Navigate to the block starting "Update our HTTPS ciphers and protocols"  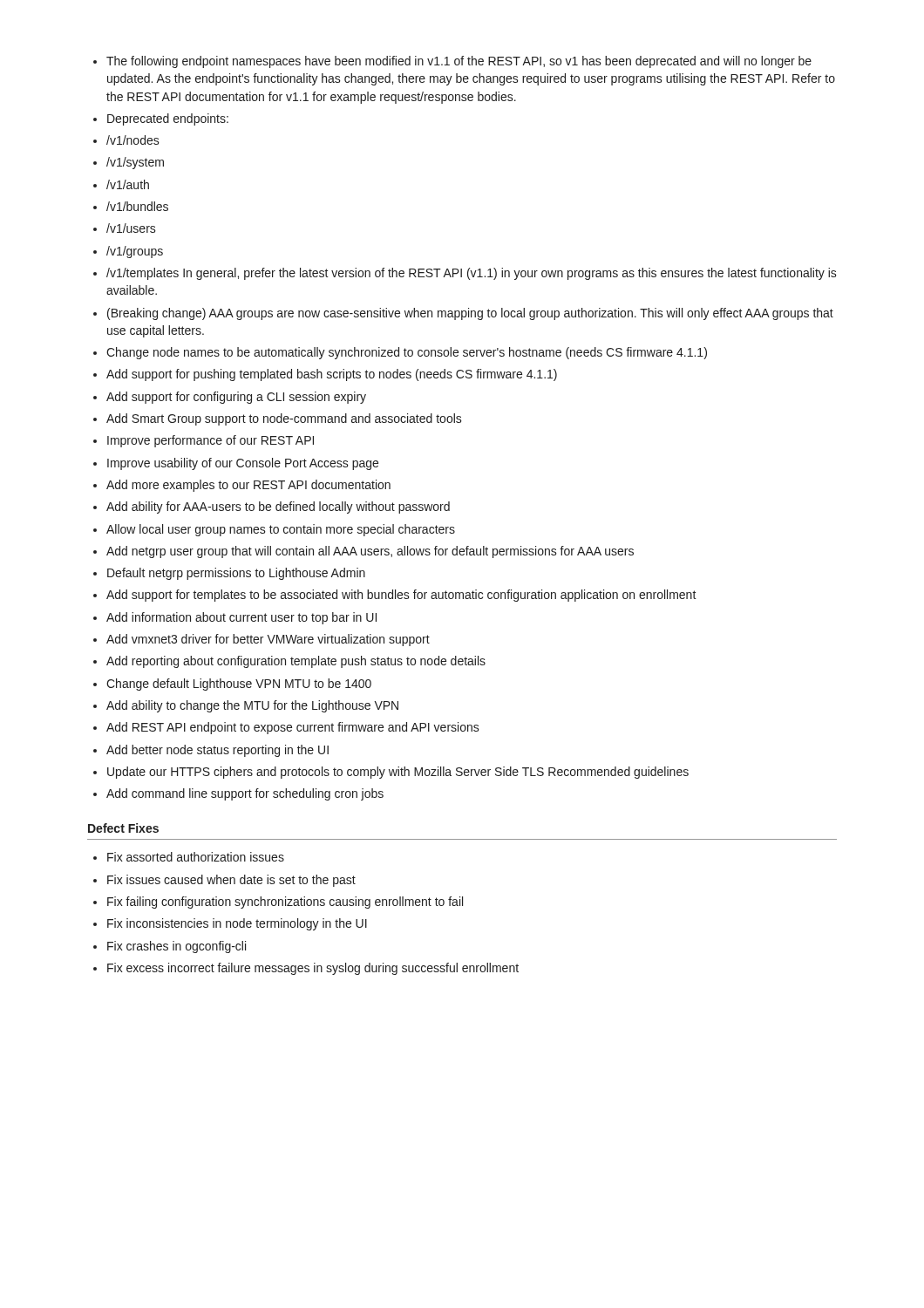[472, 772]
